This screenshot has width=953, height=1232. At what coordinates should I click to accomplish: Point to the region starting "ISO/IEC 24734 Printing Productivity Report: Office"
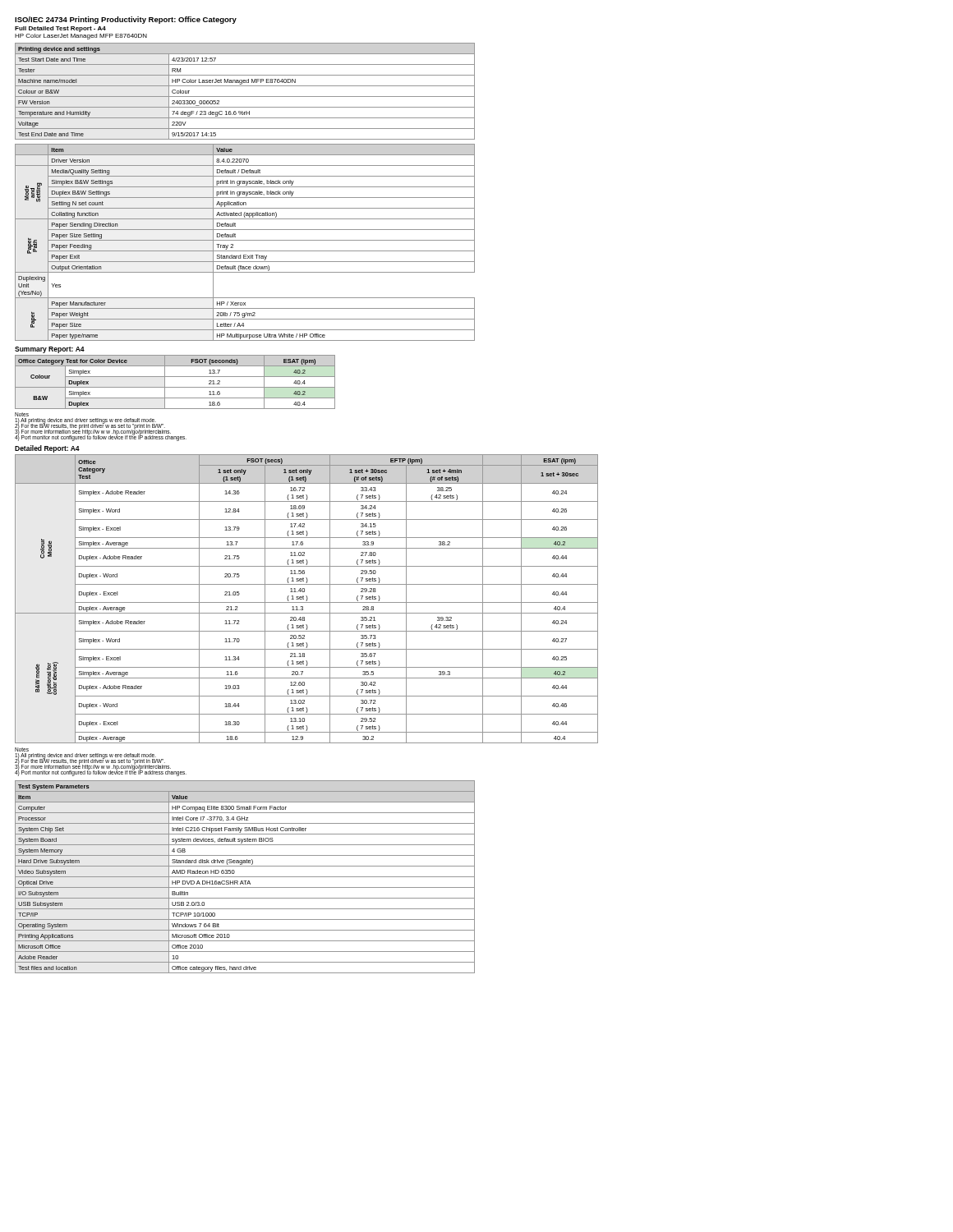(x=126, y=19)
